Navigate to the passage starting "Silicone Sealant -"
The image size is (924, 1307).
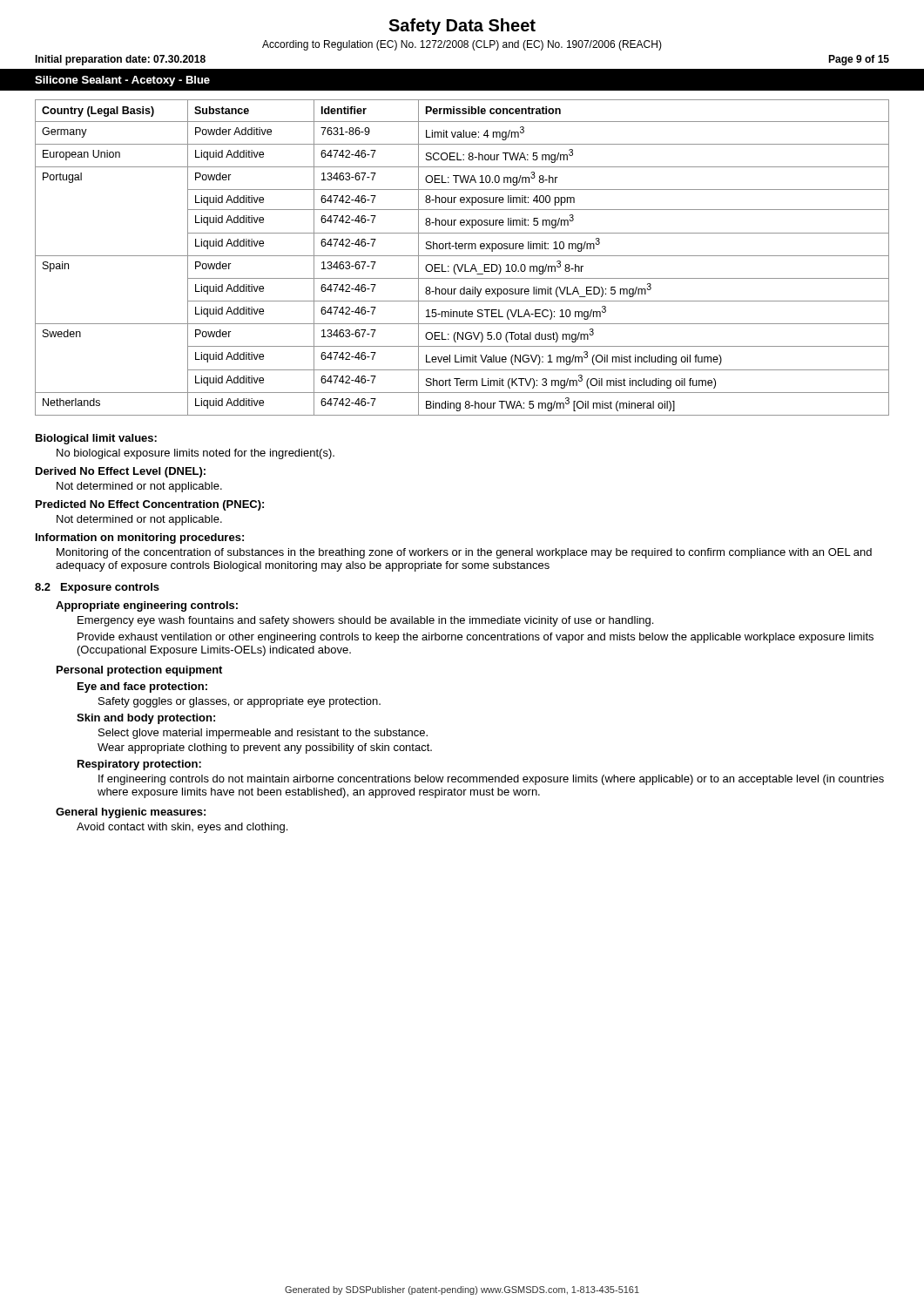point(122,80)
